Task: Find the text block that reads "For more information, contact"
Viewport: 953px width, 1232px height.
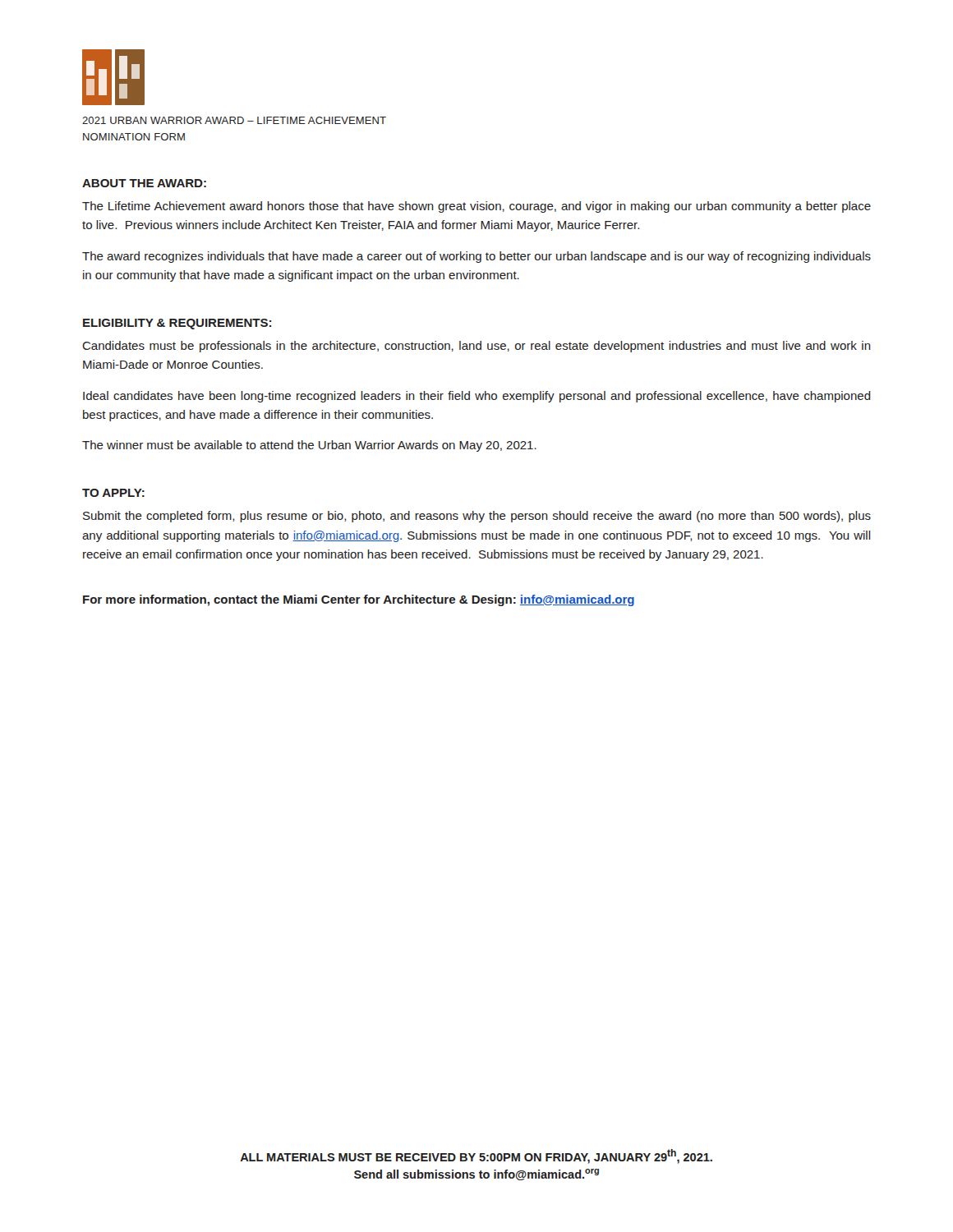Action: tap(358, 599)
